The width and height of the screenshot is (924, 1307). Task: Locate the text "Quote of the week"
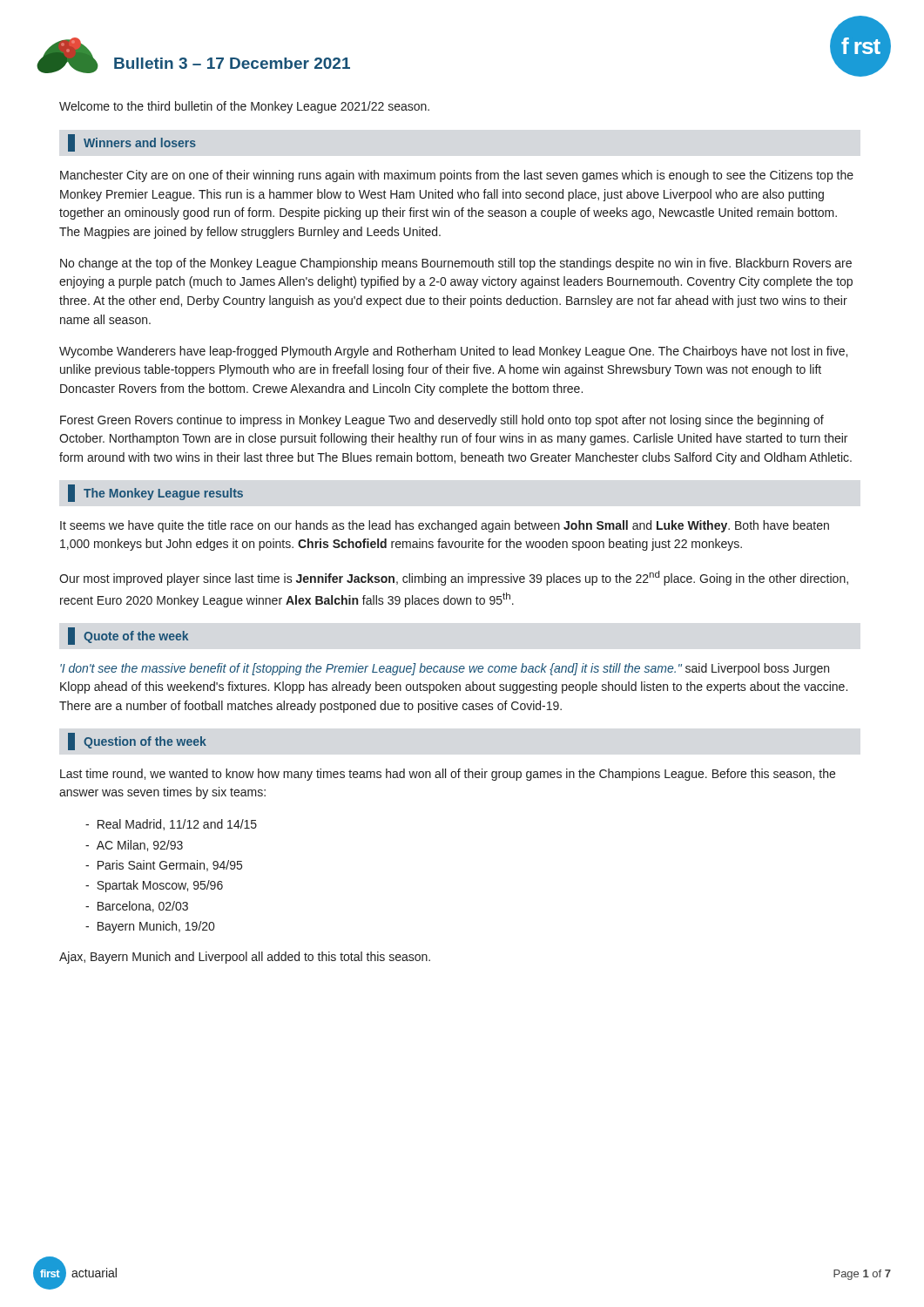pyautogui.click(x=128, y=636)
